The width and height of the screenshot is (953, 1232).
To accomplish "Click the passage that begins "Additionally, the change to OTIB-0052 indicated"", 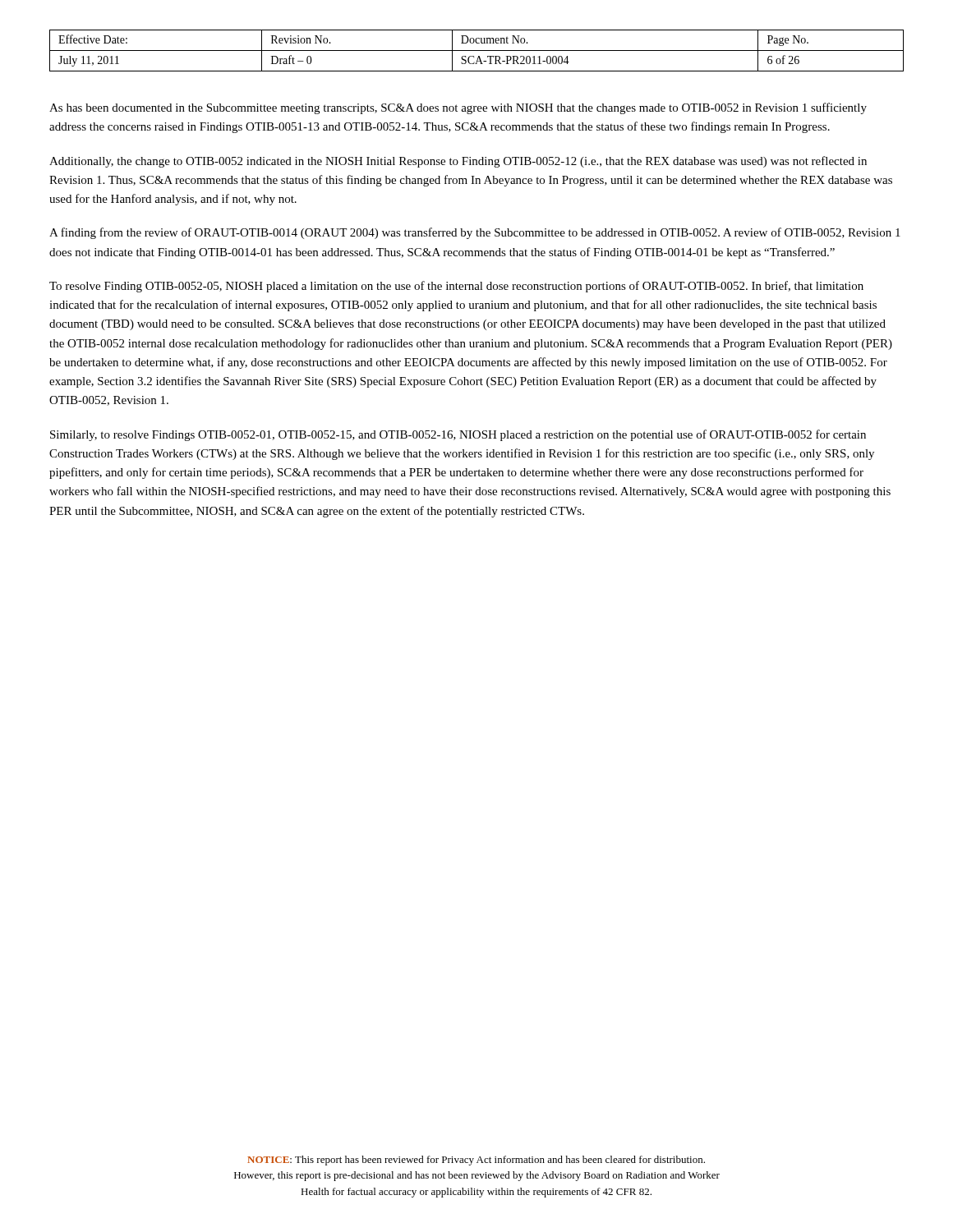I will click(476, 180).
